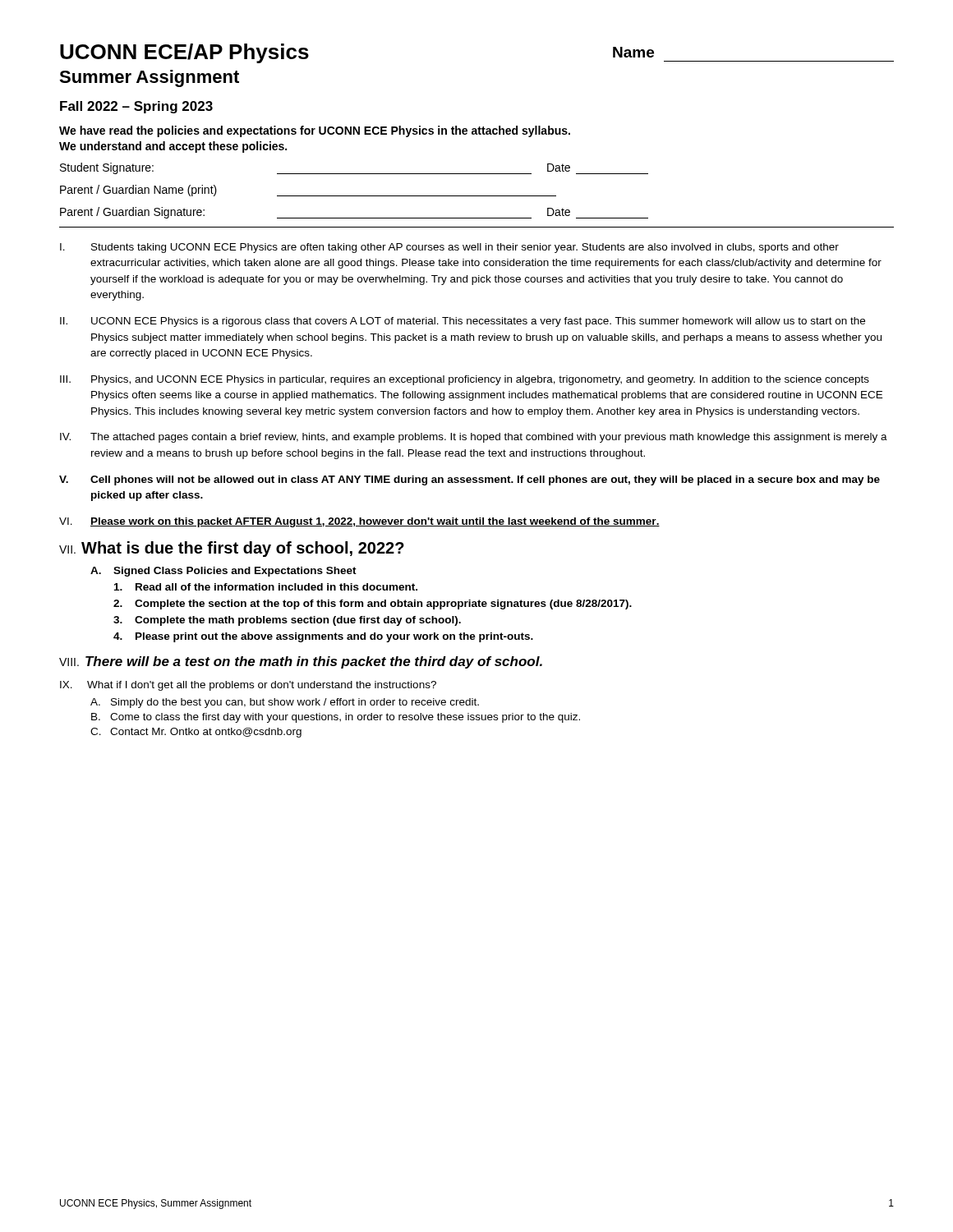The image size is (953, 1232).
Task: Find the list item that says "4. Please print out the above assignments and"
Action: pos(323,636)
